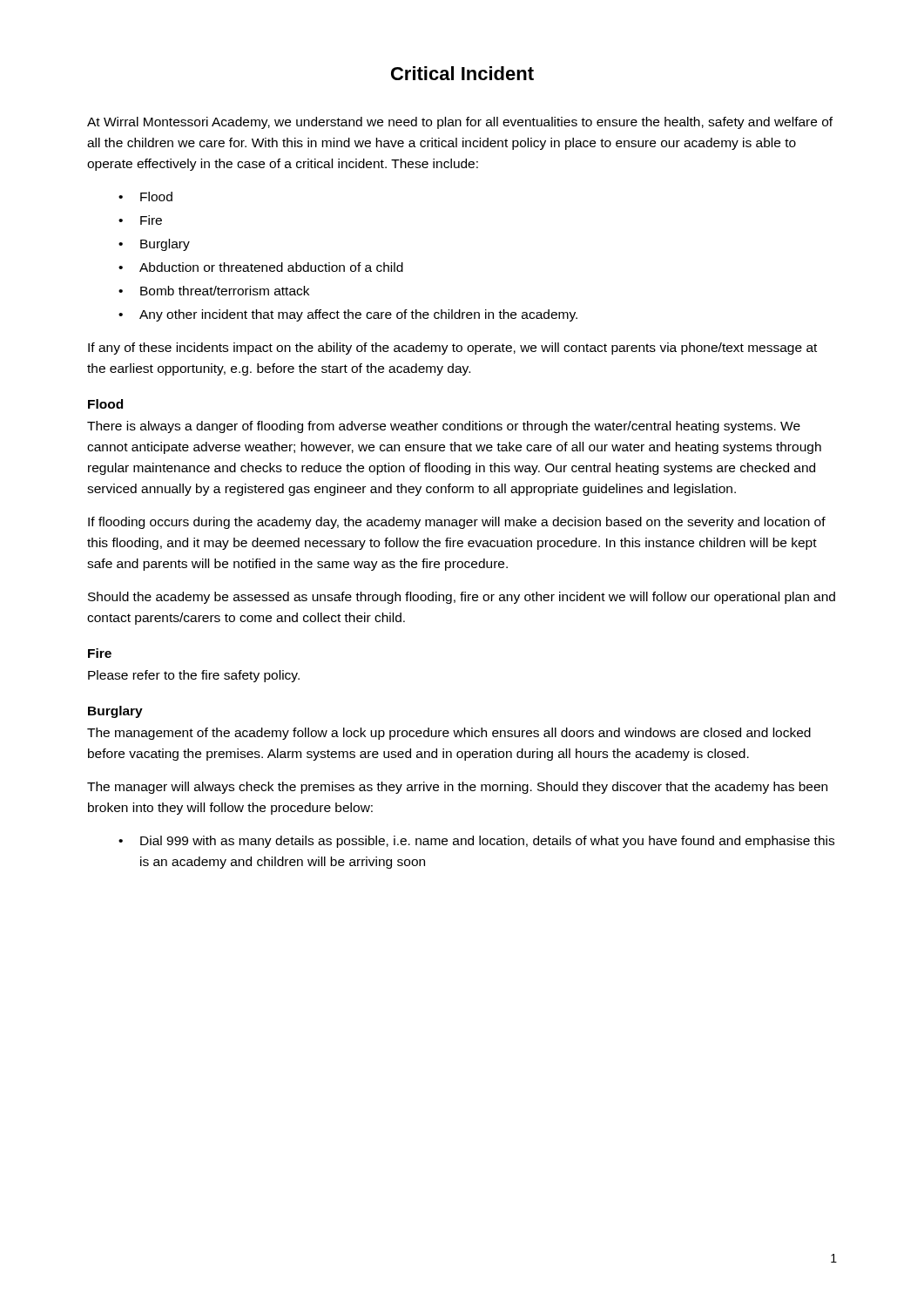The height and width of the screenshot is (1307, 924).
Task: Select the element starting "•Dial 999 with as many details as possible,"
Action: click(478, 852)
